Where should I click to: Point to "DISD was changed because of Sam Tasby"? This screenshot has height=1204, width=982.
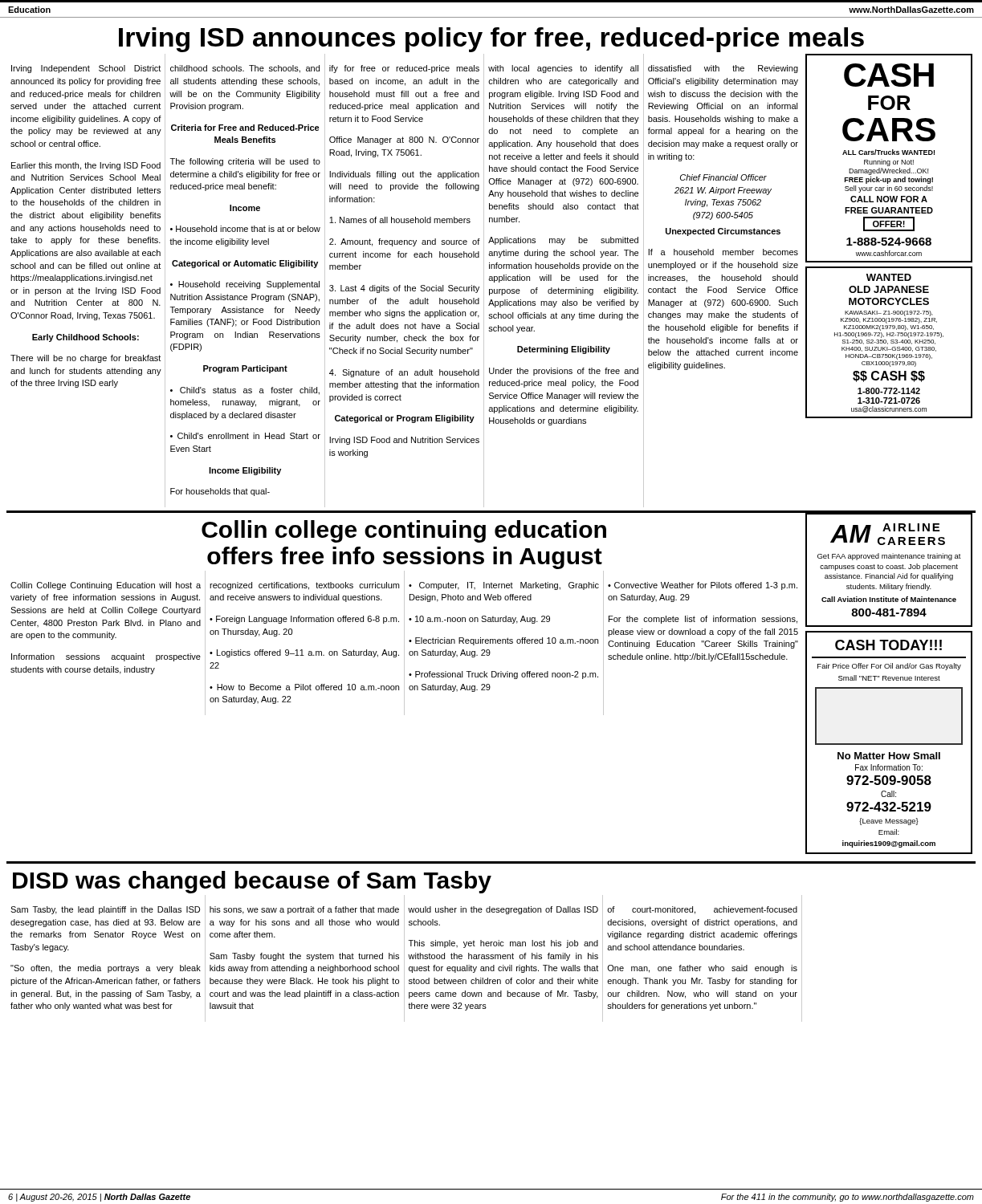click(251, 880)
